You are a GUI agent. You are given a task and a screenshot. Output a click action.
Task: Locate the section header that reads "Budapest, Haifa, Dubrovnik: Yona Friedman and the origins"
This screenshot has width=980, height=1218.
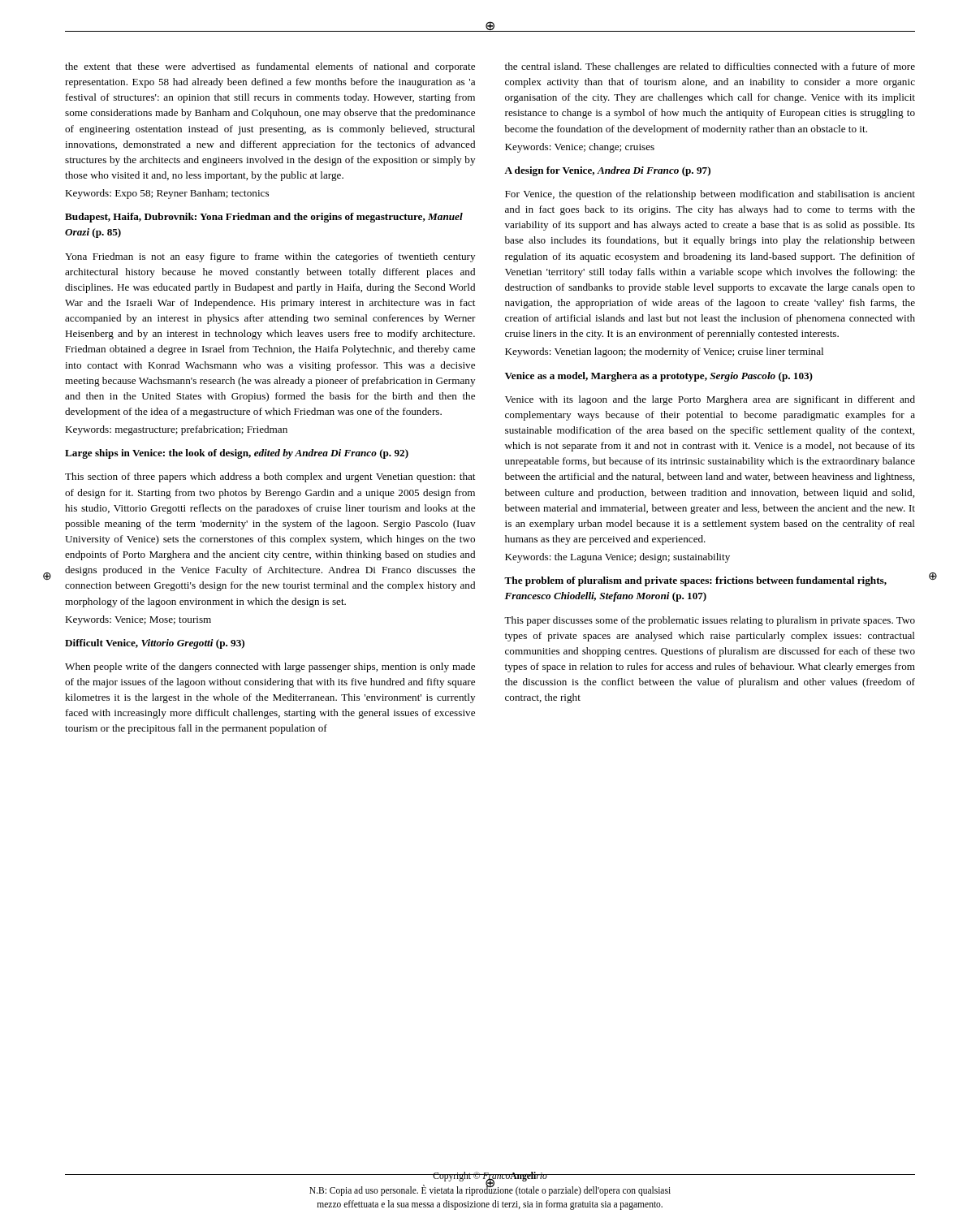pyautogui.click(x=270, y=224)
